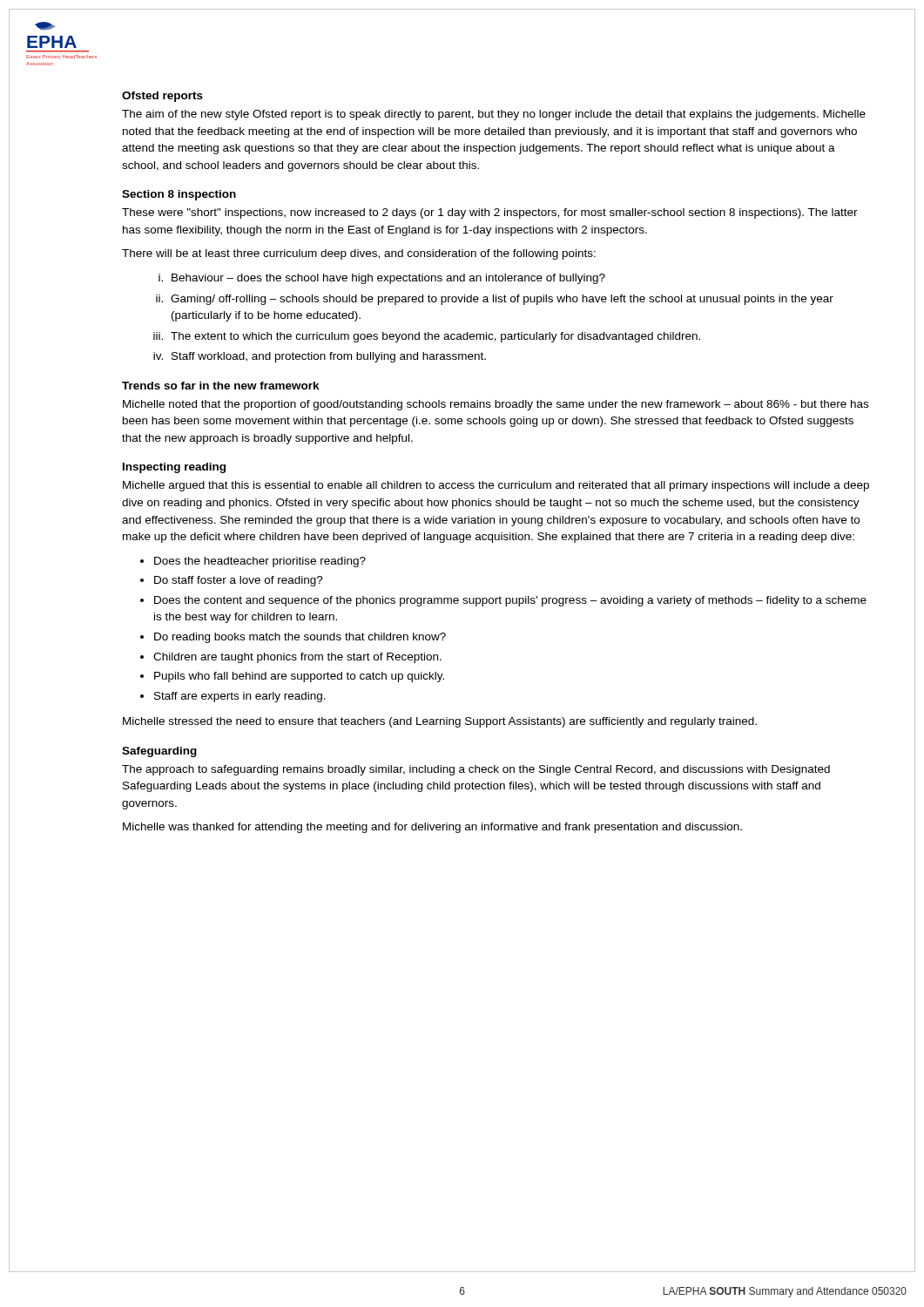Select the text starting "Section 8 inspection"

[179, 194]
